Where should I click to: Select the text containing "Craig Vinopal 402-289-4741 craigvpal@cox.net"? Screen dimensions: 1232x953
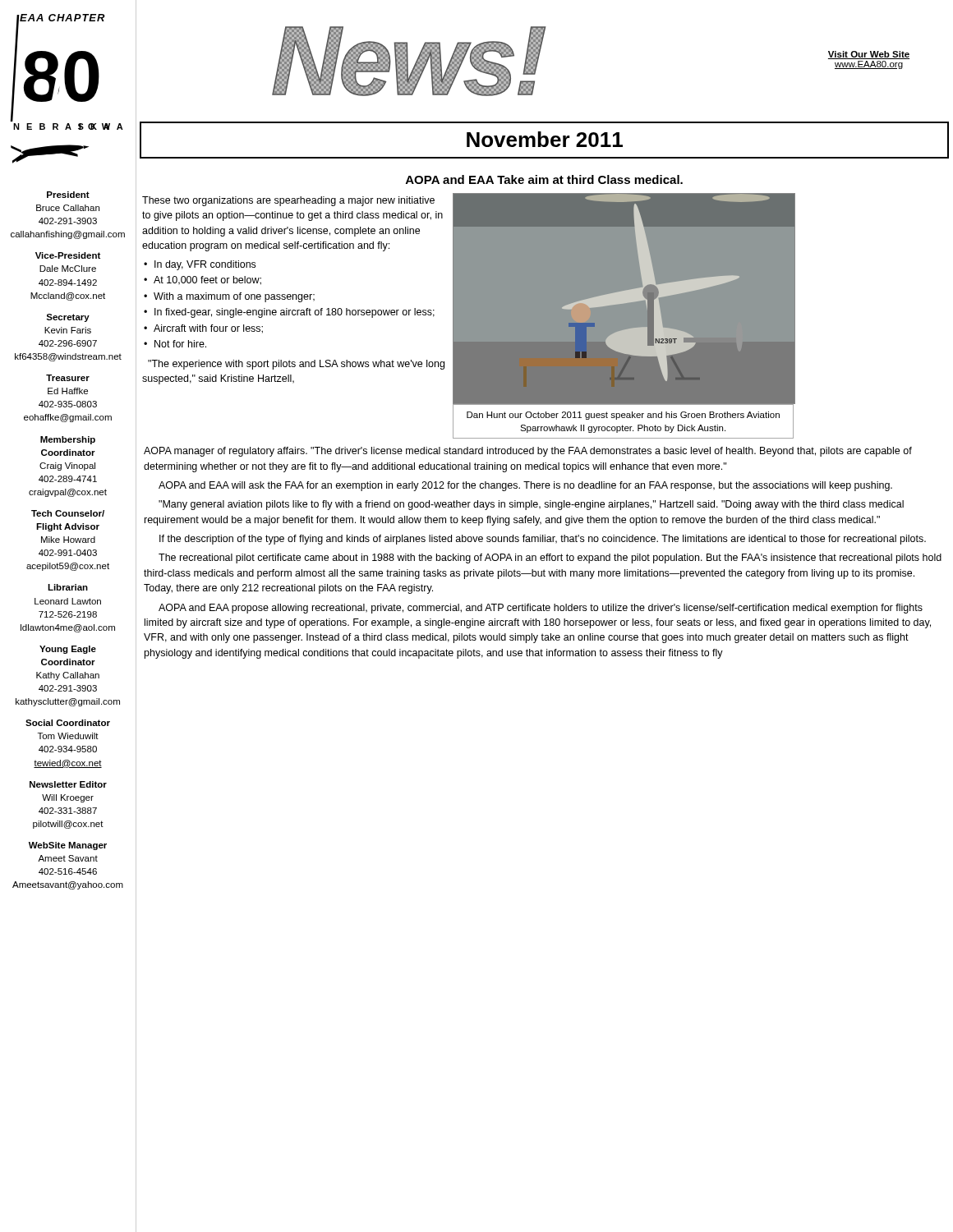tap(68, 479)
